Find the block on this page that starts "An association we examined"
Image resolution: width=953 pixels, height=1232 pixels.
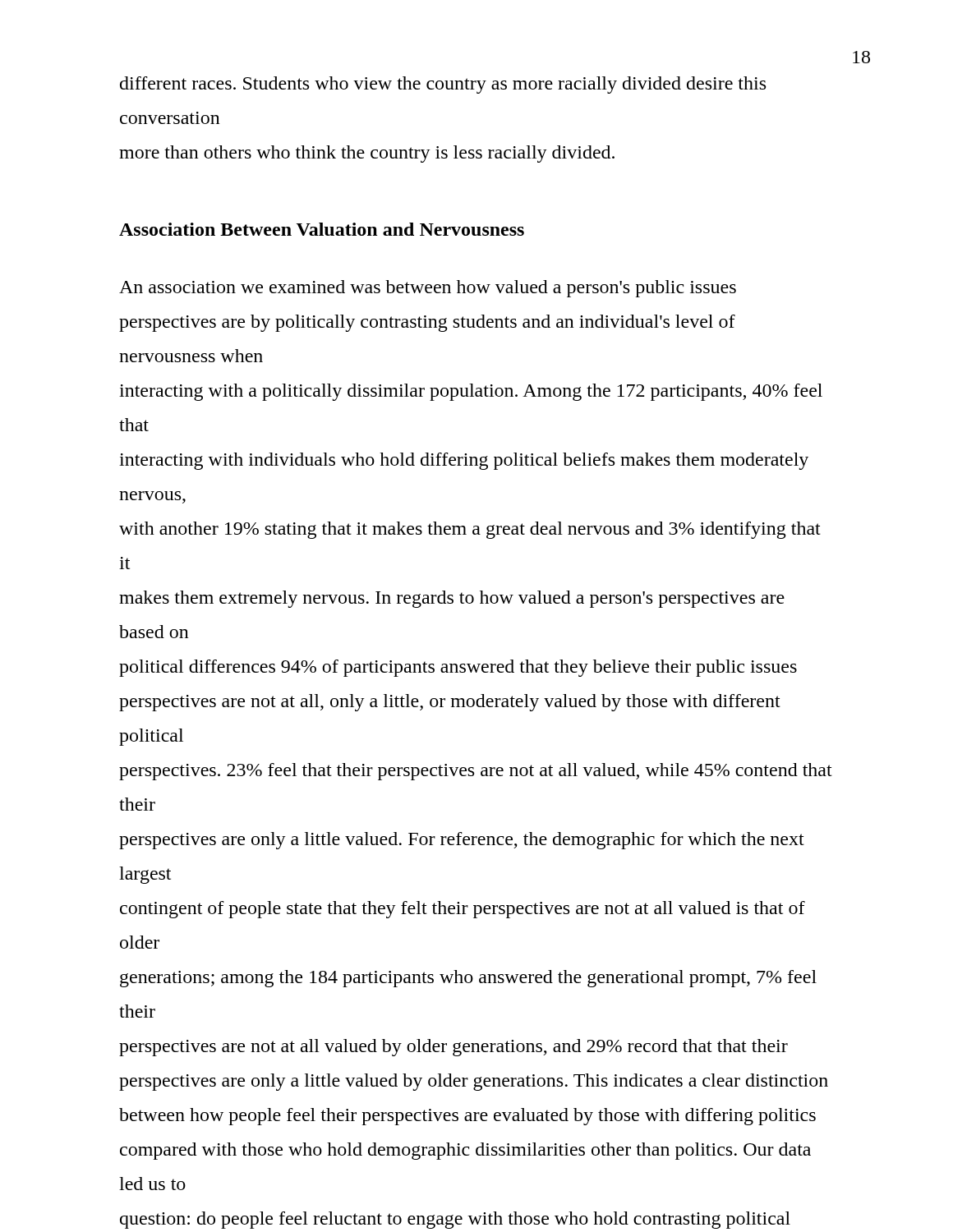point(428,289)
